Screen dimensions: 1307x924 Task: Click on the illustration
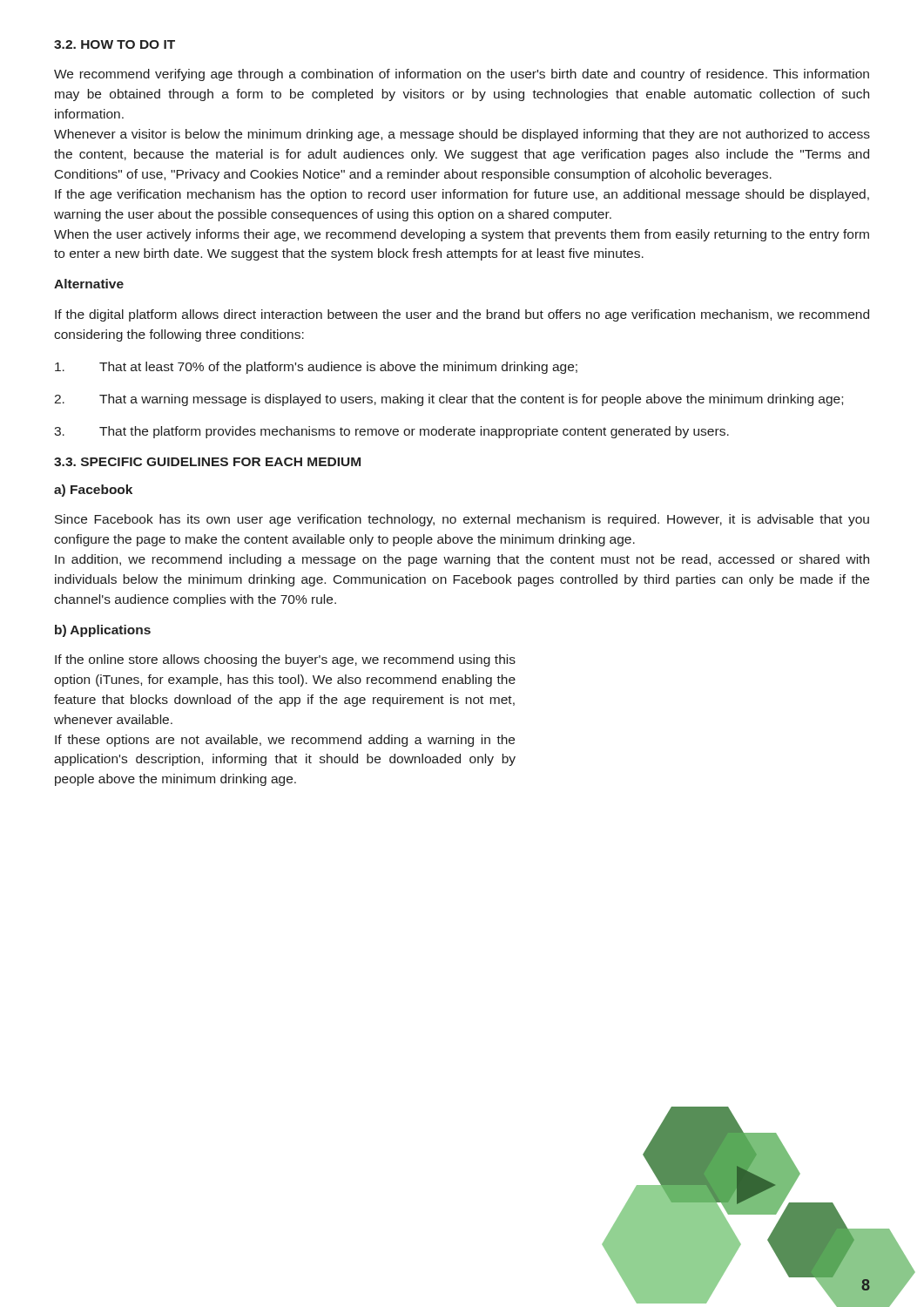point(745,1202)
